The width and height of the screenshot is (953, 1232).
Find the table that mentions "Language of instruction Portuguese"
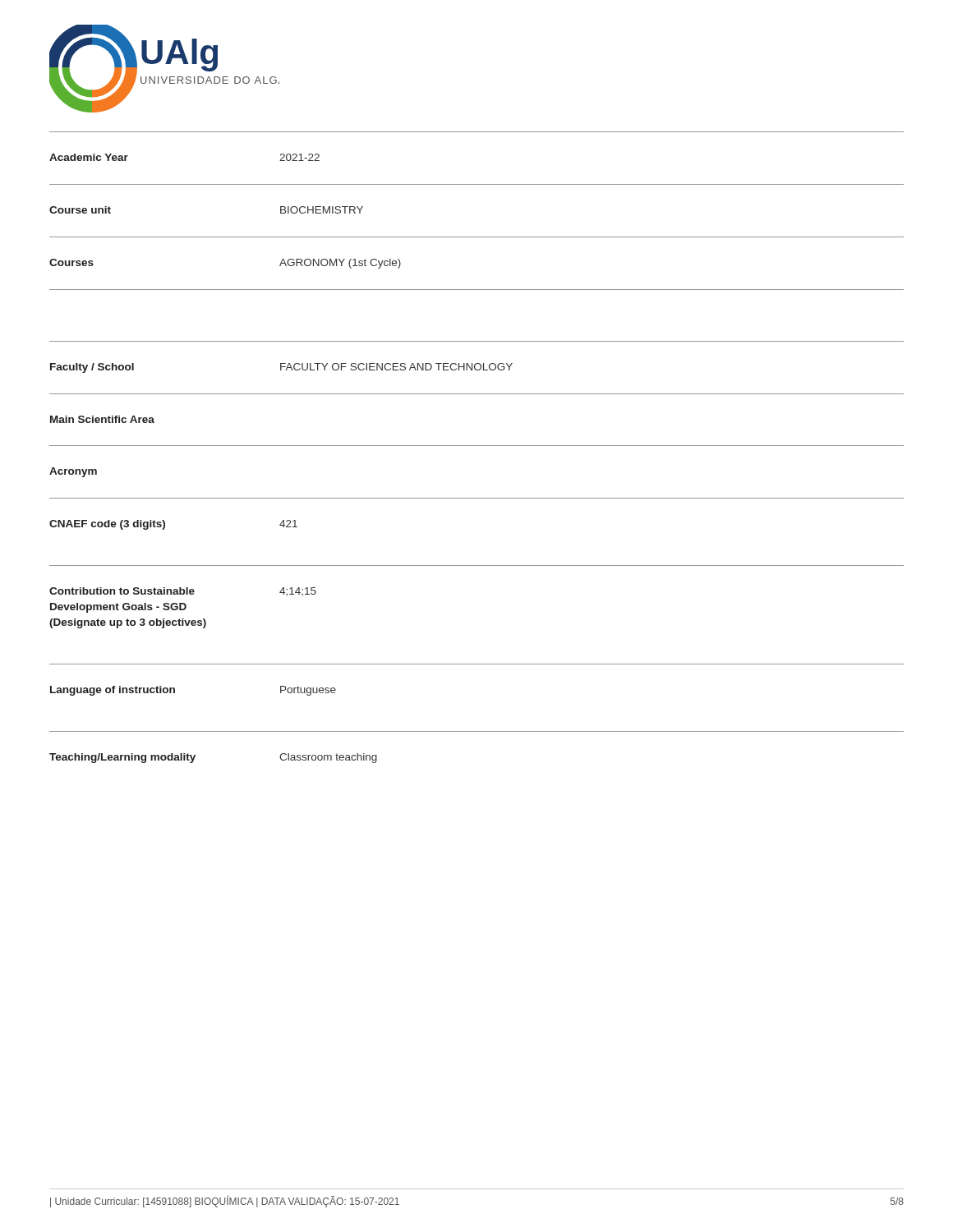point(476,697)
